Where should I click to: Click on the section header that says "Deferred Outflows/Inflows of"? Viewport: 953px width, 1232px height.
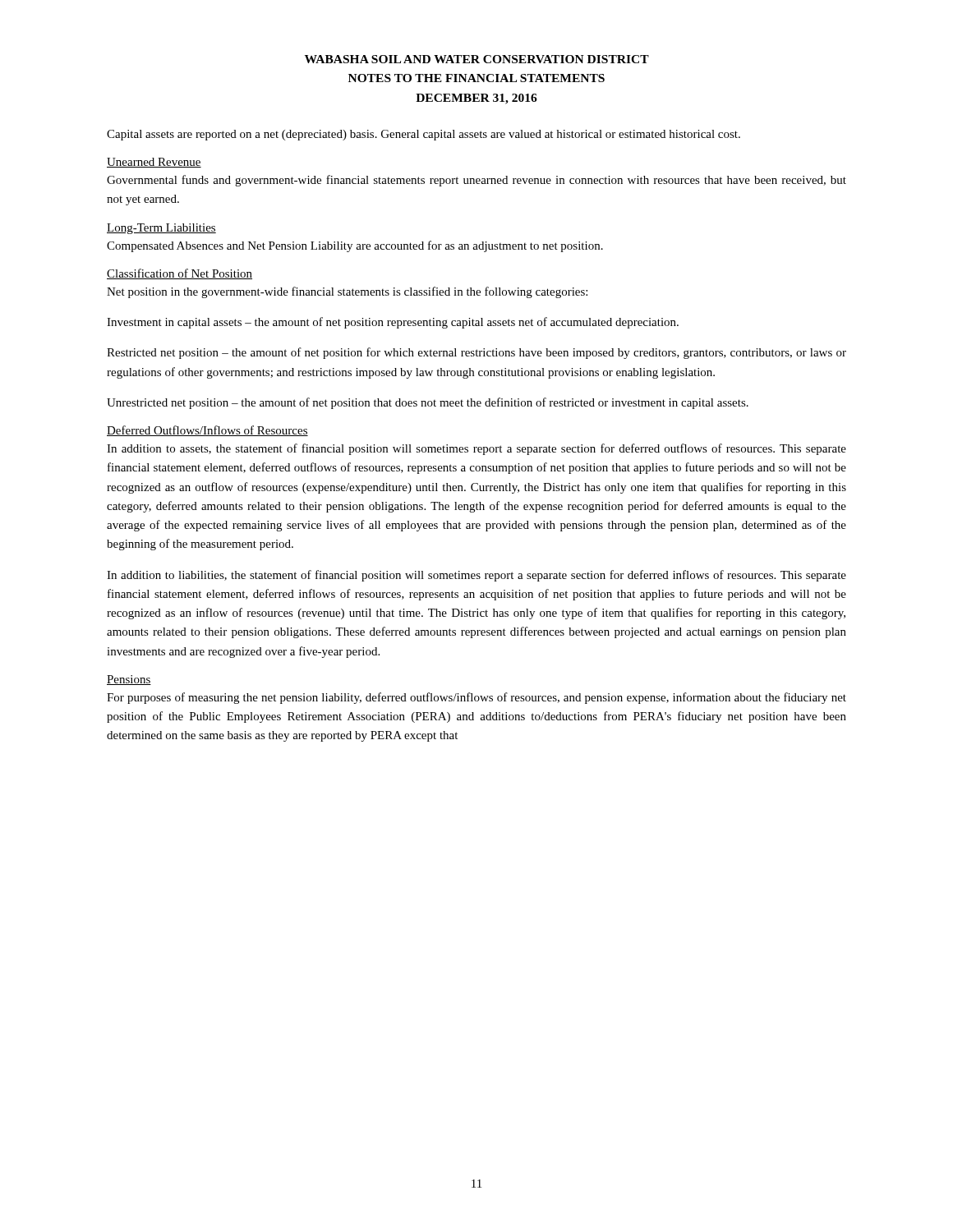coord(207,430)
